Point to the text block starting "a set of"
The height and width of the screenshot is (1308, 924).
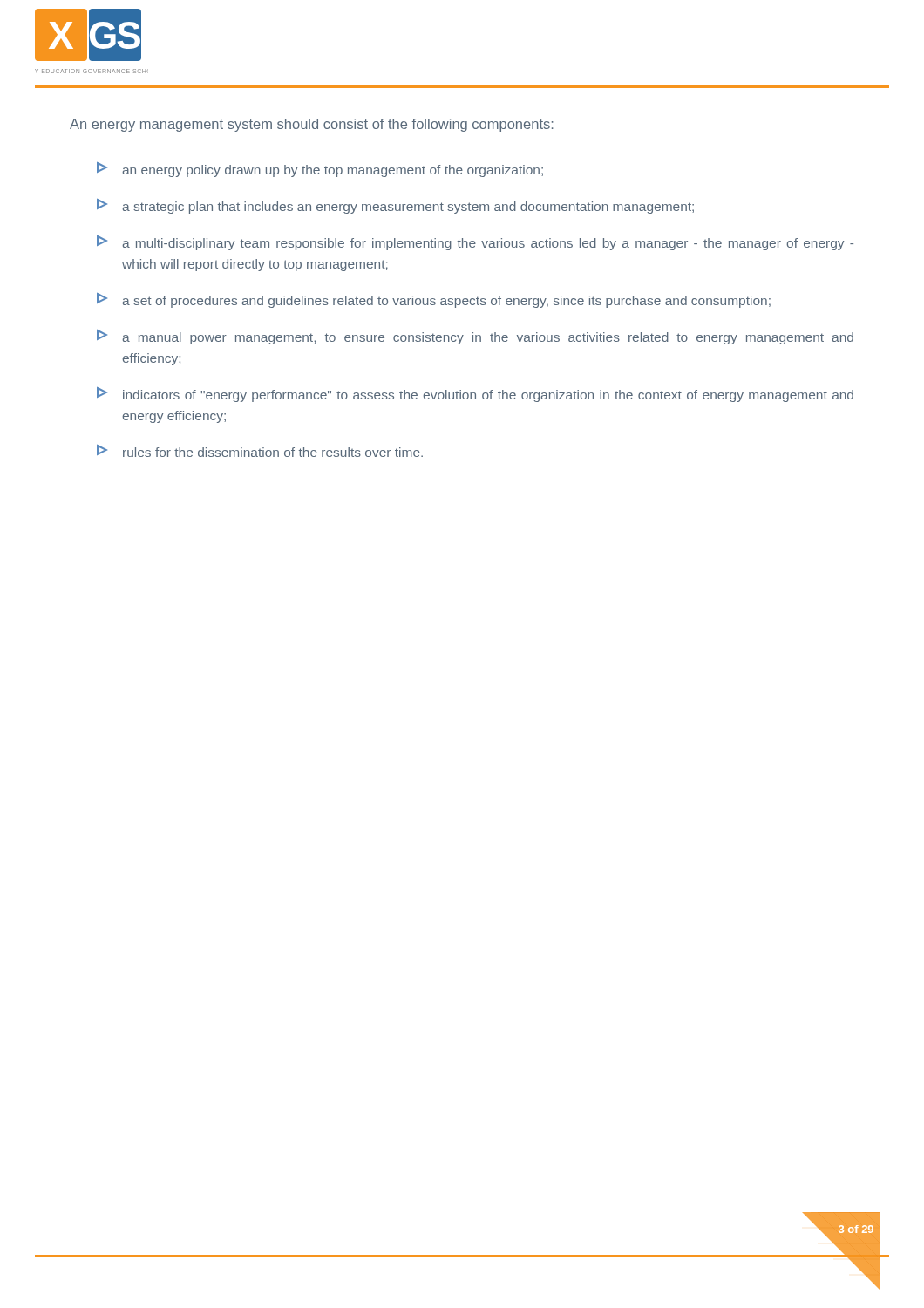coord(475,301)
